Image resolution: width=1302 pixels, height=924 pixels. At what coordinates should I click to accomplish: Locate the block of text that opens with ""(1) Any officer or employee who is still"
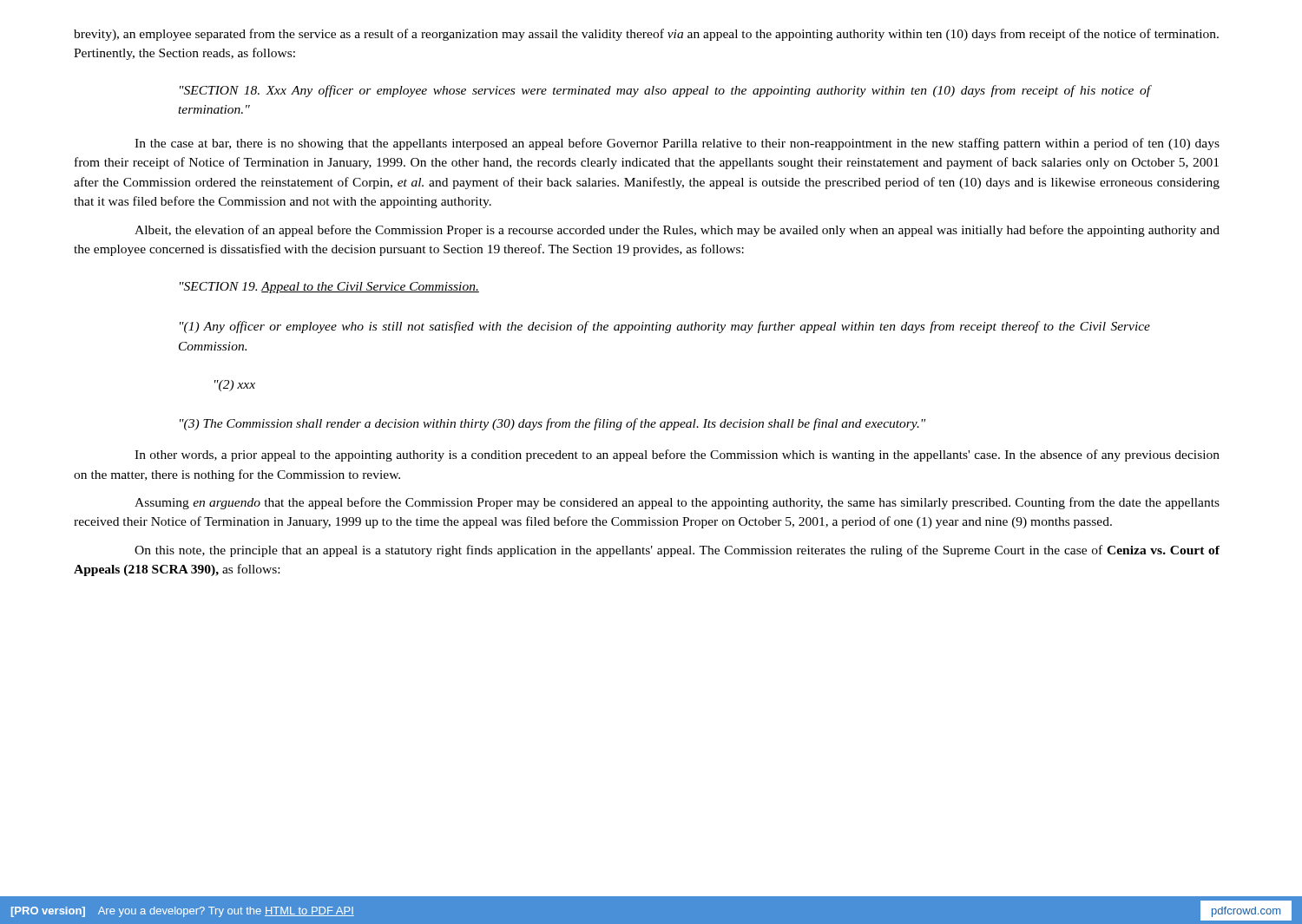[664, 336]
